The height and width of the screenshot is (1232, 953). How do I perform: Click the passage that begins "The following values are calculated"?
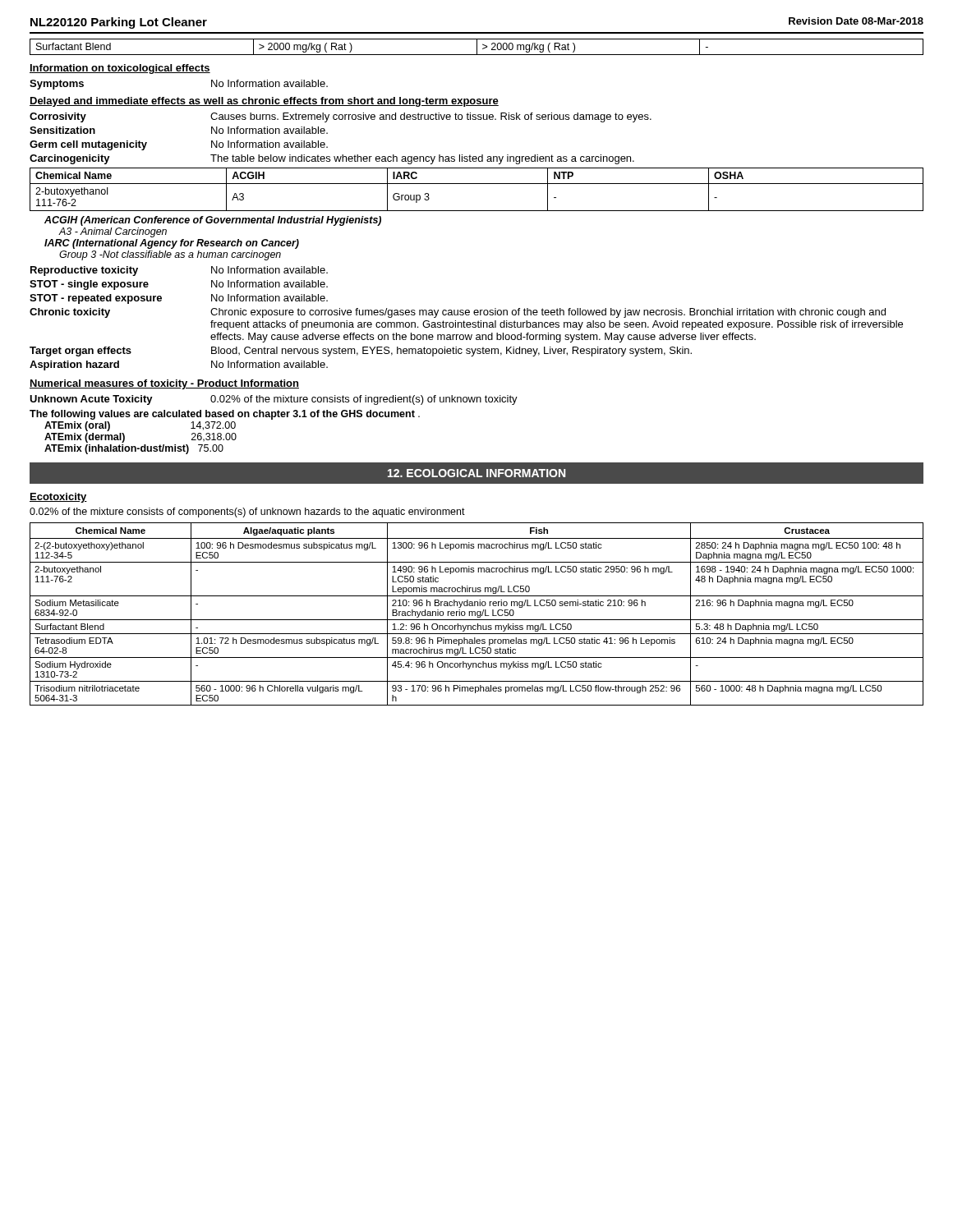point(225,431)
